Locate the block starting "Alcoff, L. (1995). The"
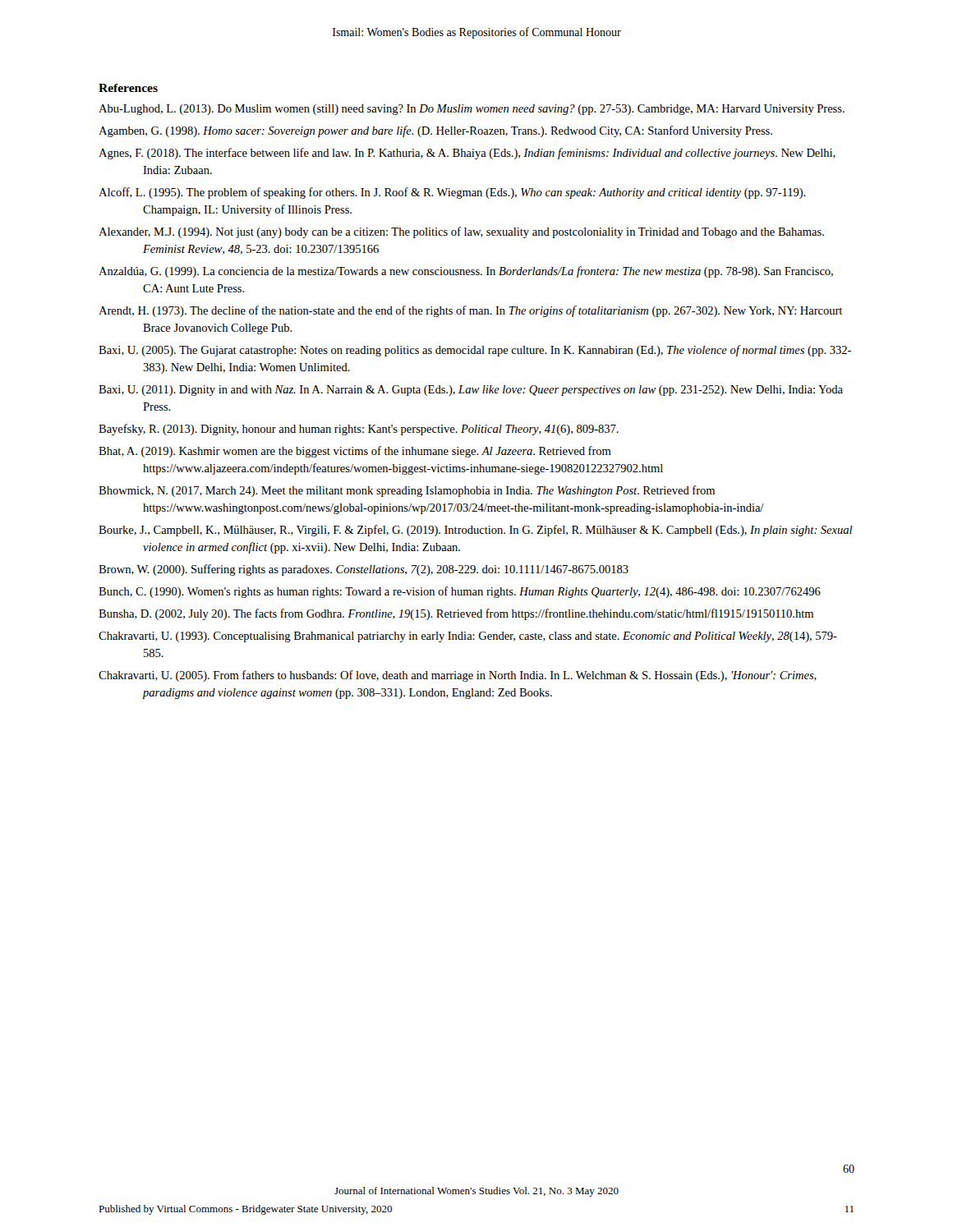This screenshot has width=953, height=1232. point(452,201)
